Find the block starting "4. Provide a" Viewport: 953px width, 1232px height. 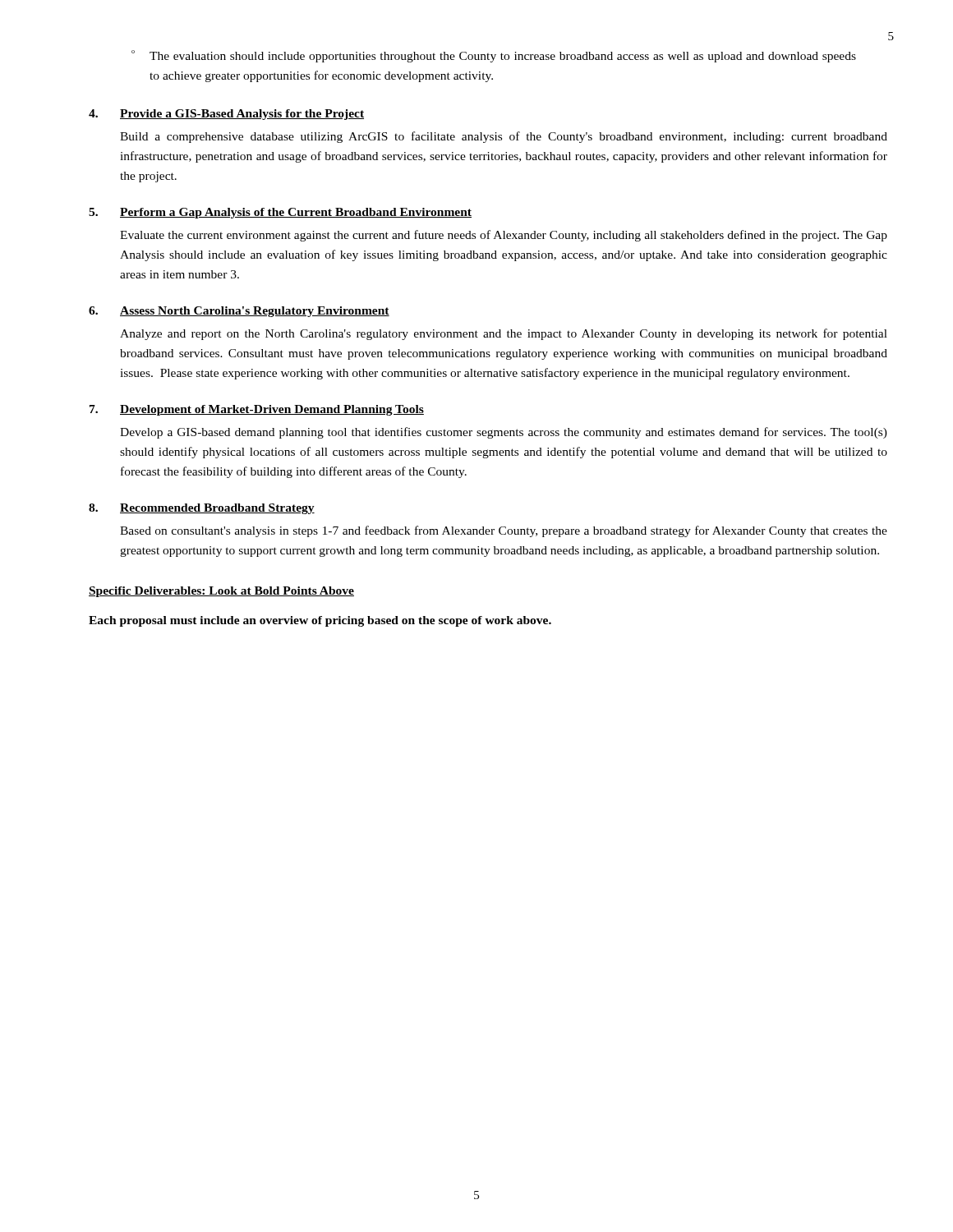click(488, 145)
